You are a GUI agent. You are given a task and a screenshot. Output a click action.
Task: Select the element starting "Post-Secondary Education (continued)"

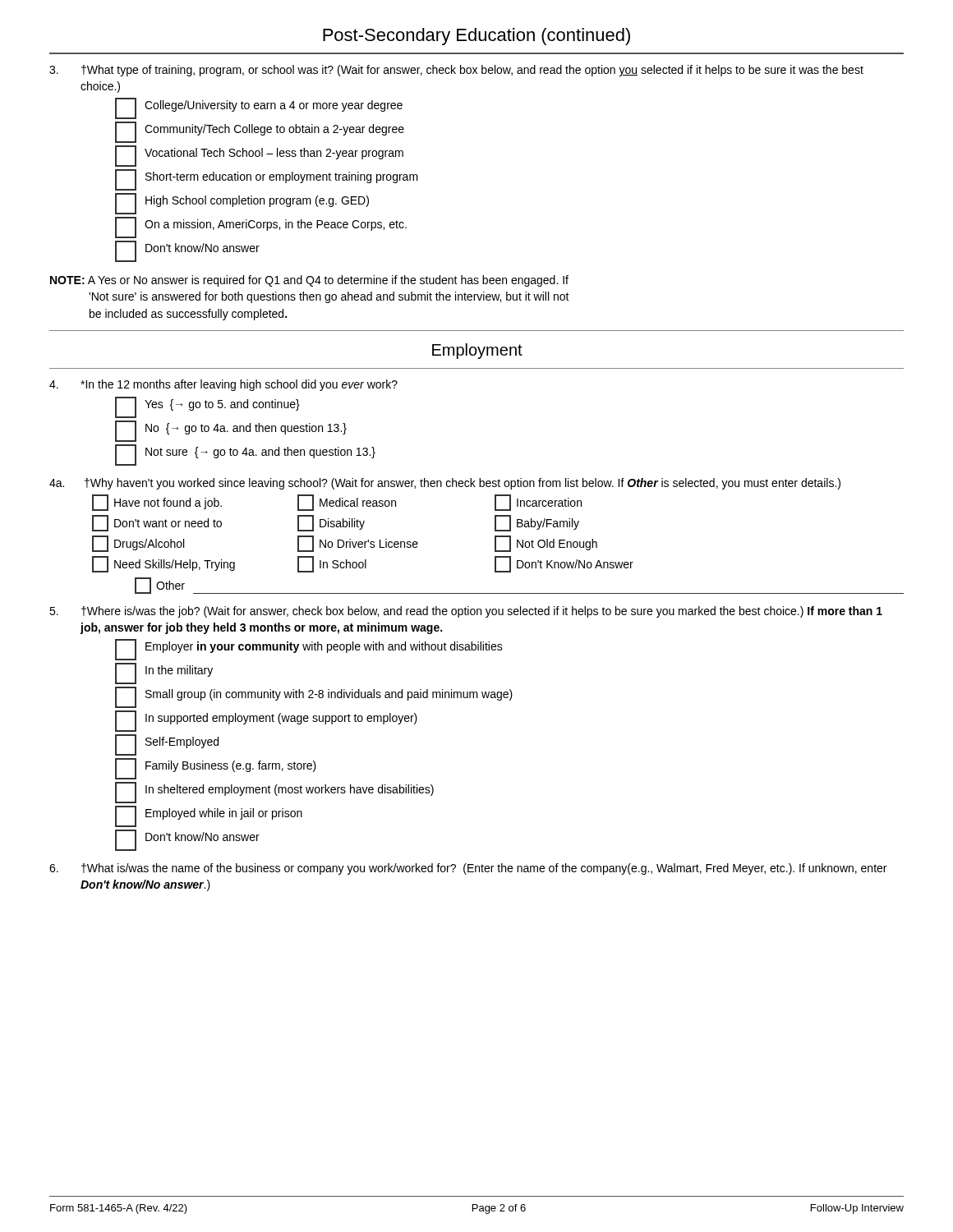click(476, 35)
